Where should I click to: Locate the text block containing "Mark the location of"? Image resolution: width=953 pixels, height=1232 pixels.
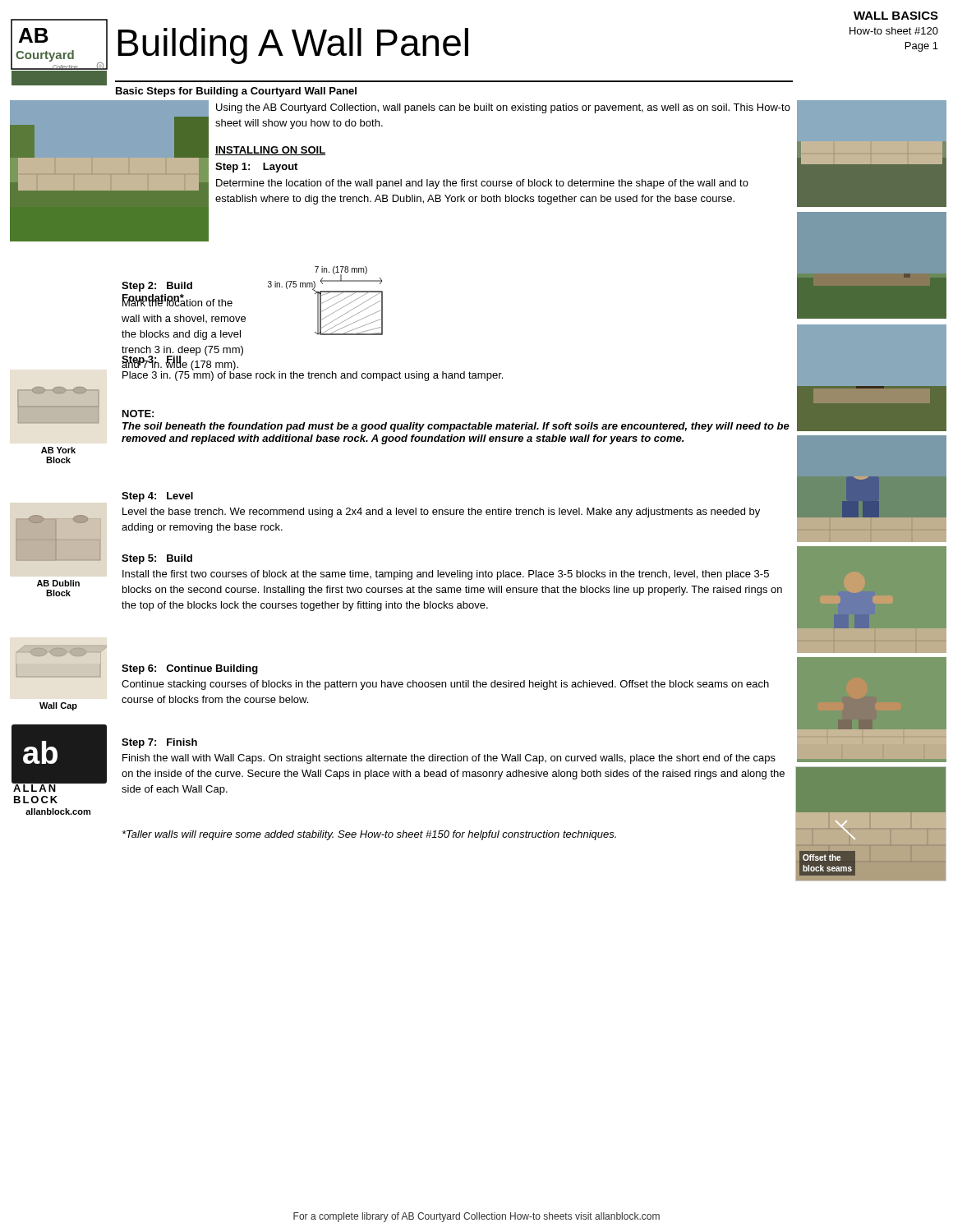(x=184, y=334)
